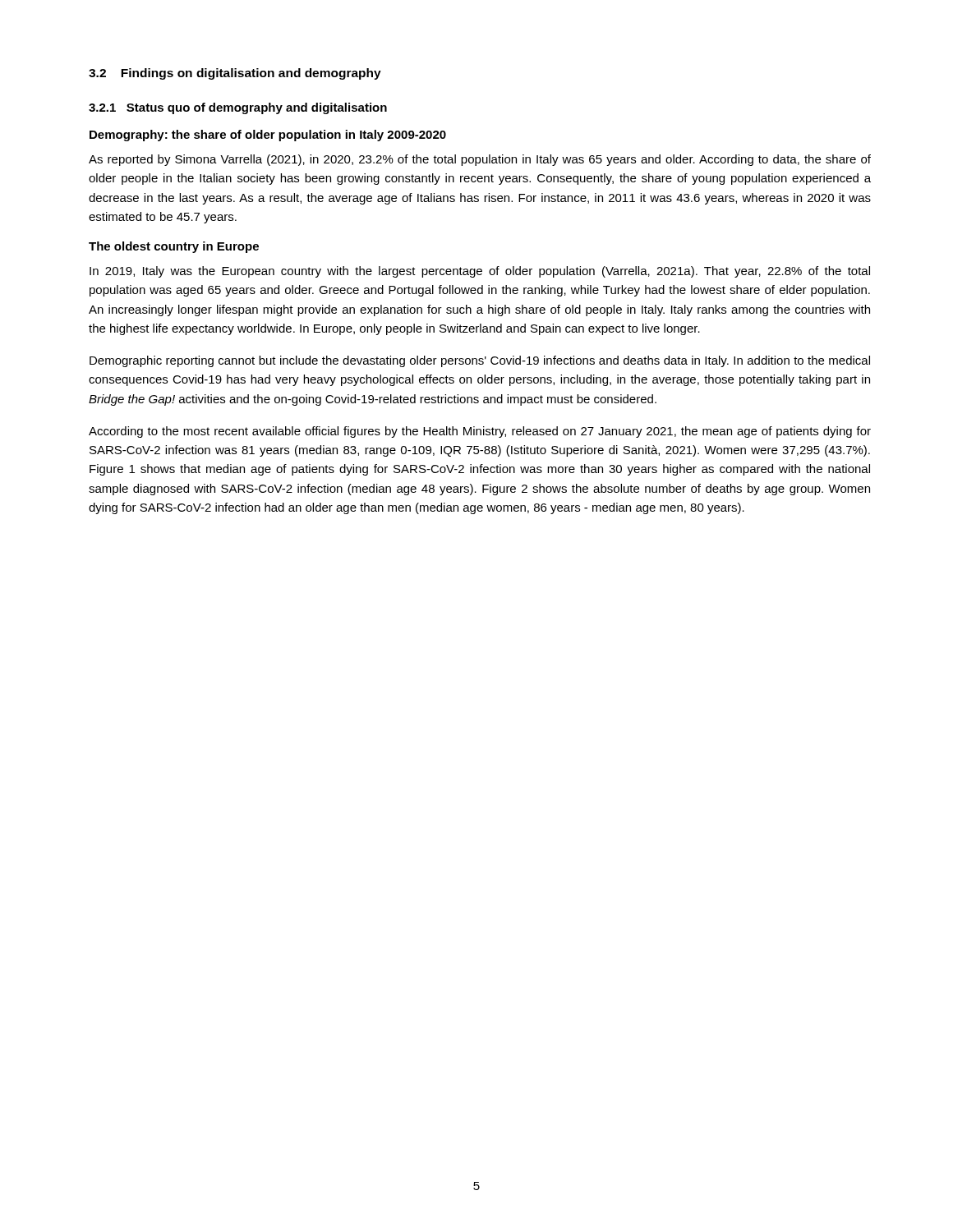Find the region starting "In 2019, Italy"
The width and height of the screenshot is (953, 1232).
480,299
